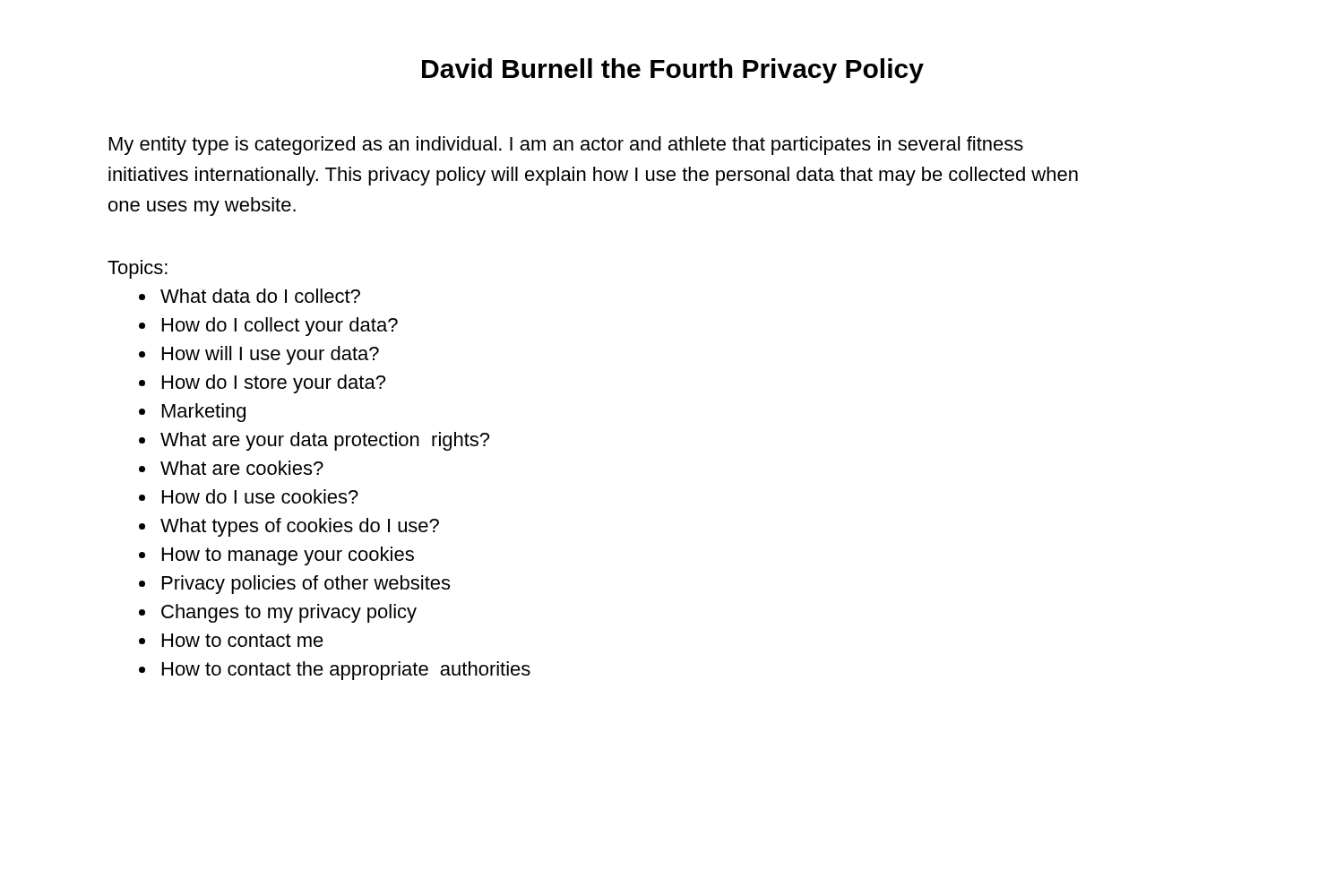Viewport: 1344px width, 896px height.
Task: Point to the block starting "David Burnell the Fourth Privacy Policy"
Action: click(672, 69)
